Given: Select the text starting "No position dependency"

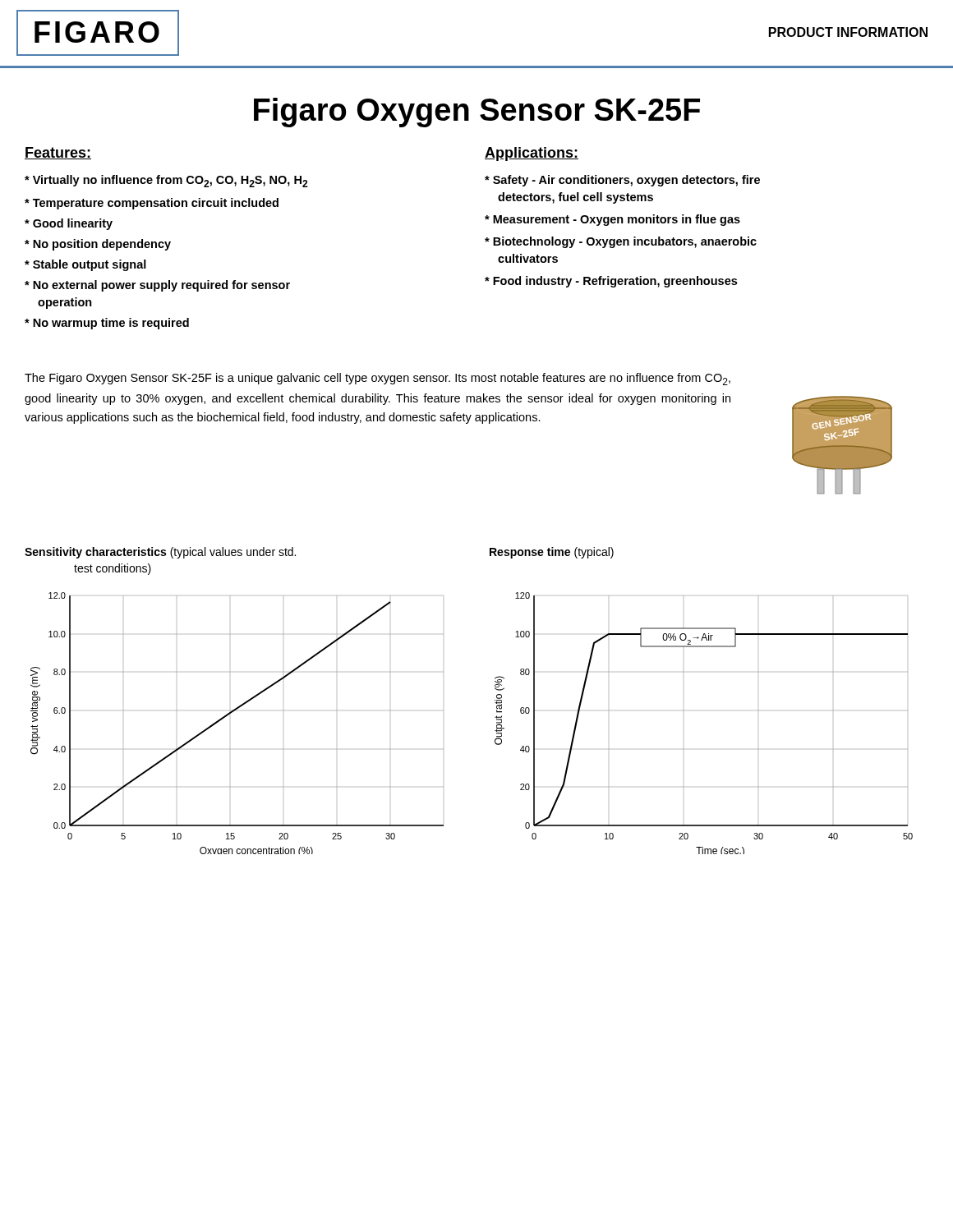Looking at the screenshot, I should (98, 244).
